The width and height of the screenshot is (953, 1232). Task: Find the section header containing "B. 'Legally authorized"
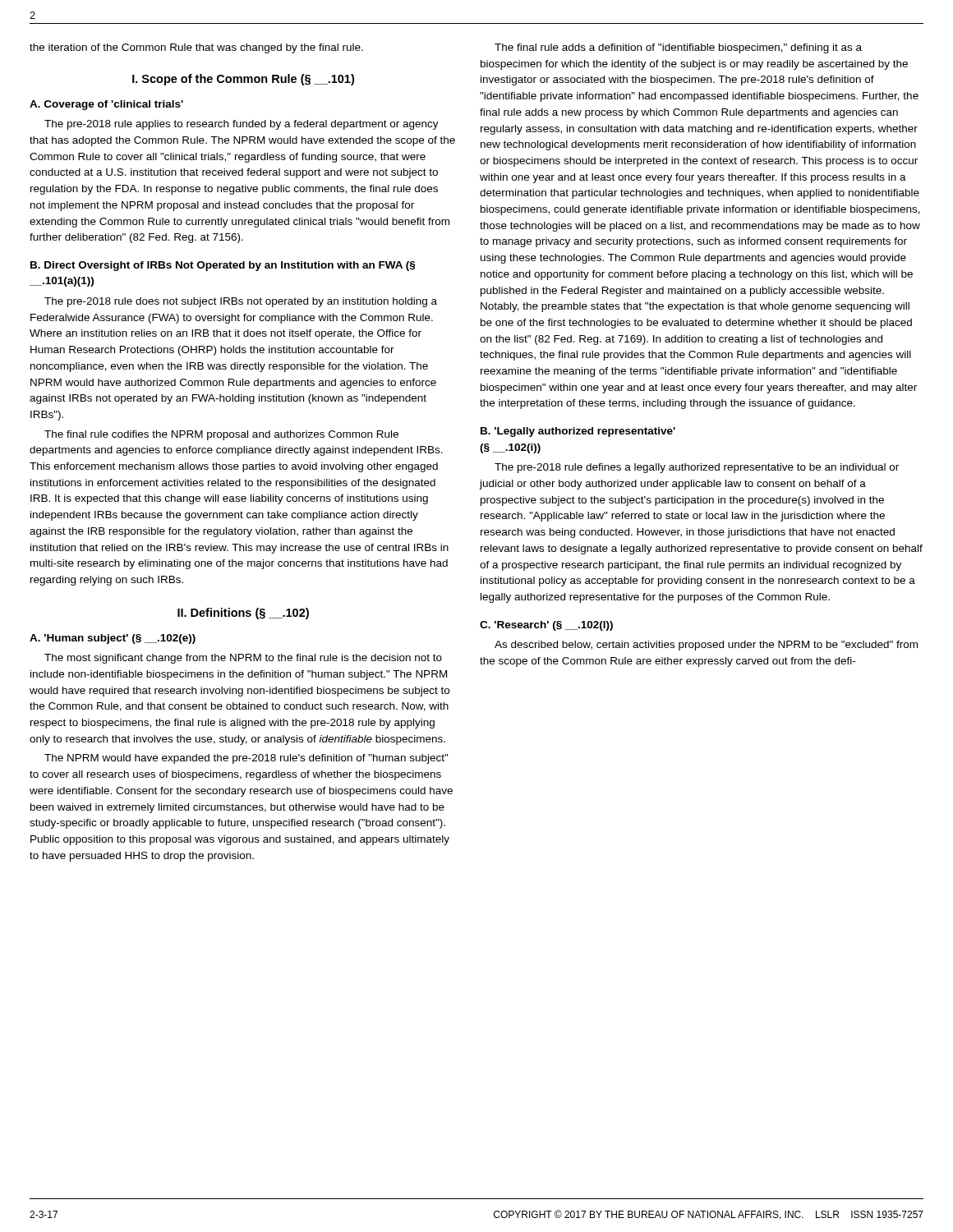click(x=578, y=439)
